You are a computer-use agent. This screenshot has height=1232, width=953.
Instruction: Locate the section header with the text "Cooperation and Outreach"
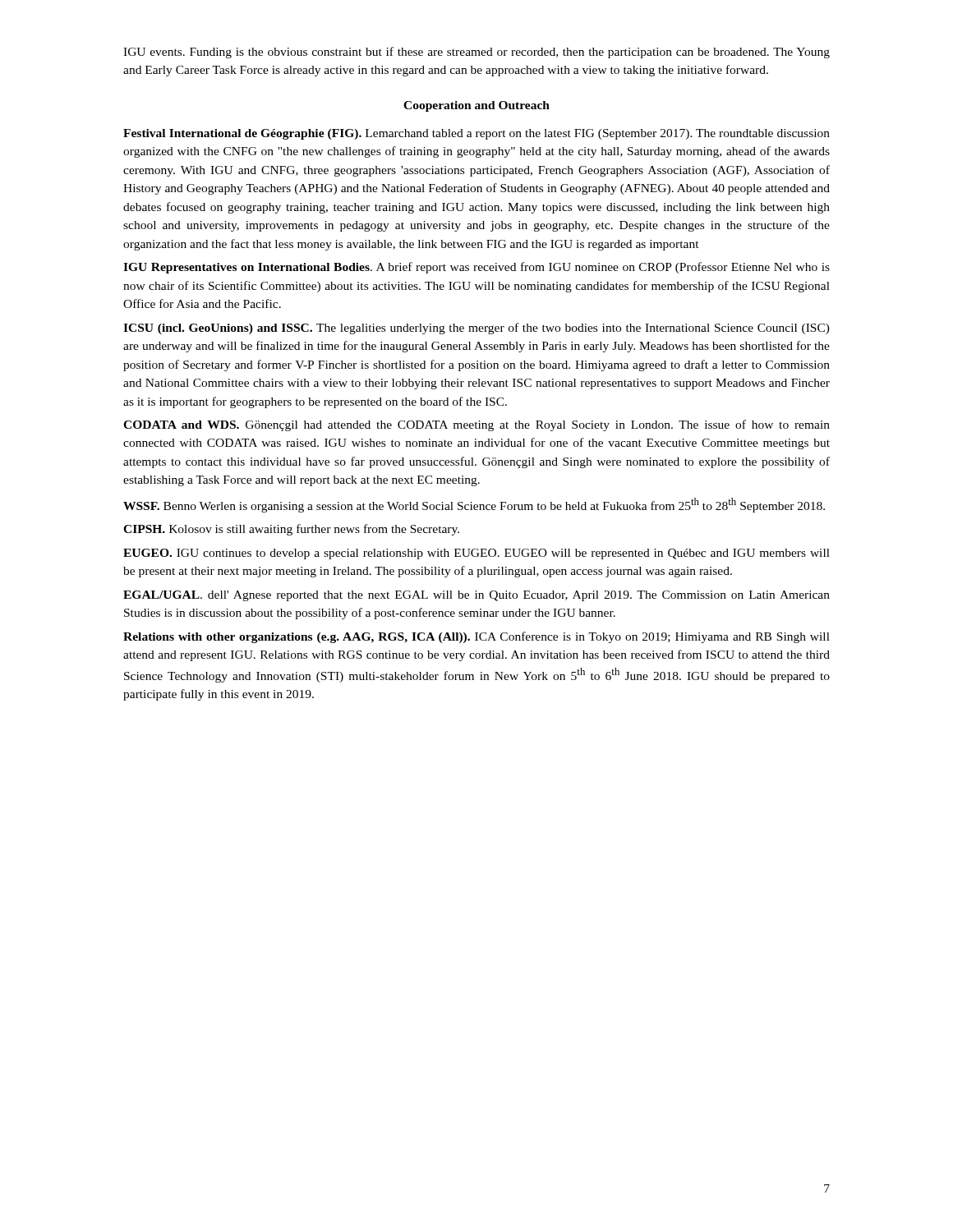[x=476, y=105]
